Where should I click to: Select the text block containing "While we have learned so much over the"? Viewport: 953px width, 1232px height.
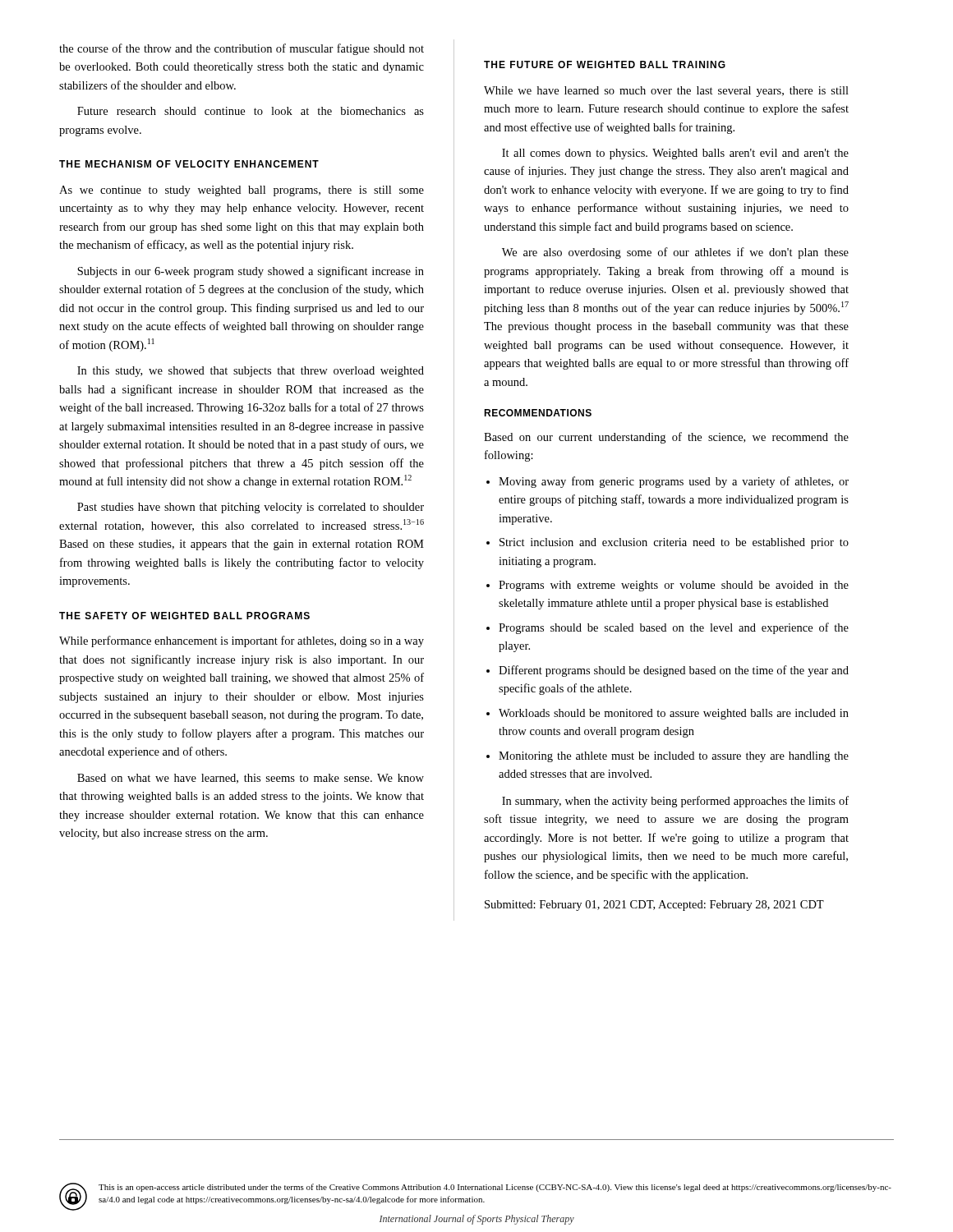pos(666,236)
